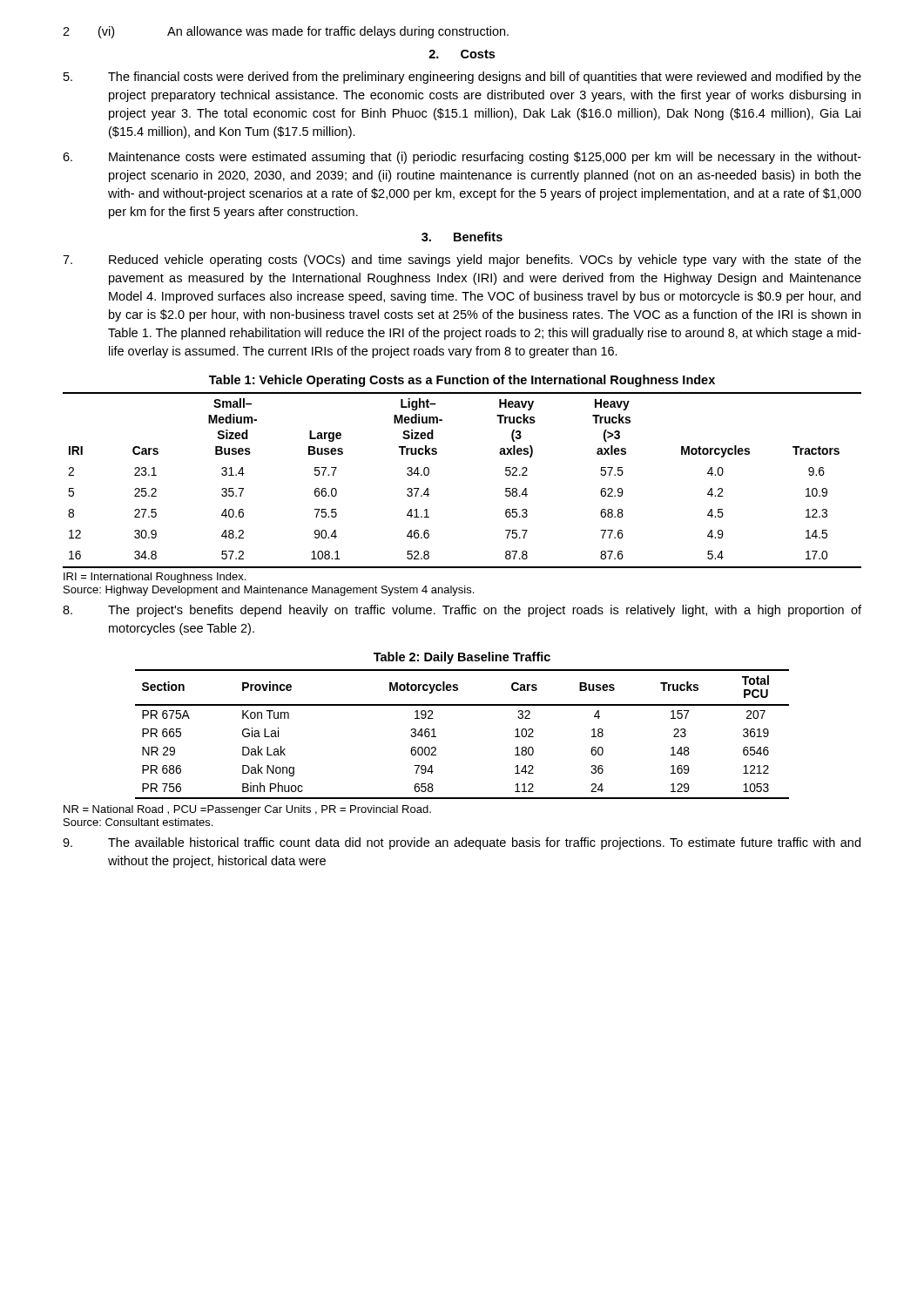Click on the region starting "NR = National Road , PCU =Passenger Car"
Viewport: 924px width, 1307px height.
click(247, 815)
